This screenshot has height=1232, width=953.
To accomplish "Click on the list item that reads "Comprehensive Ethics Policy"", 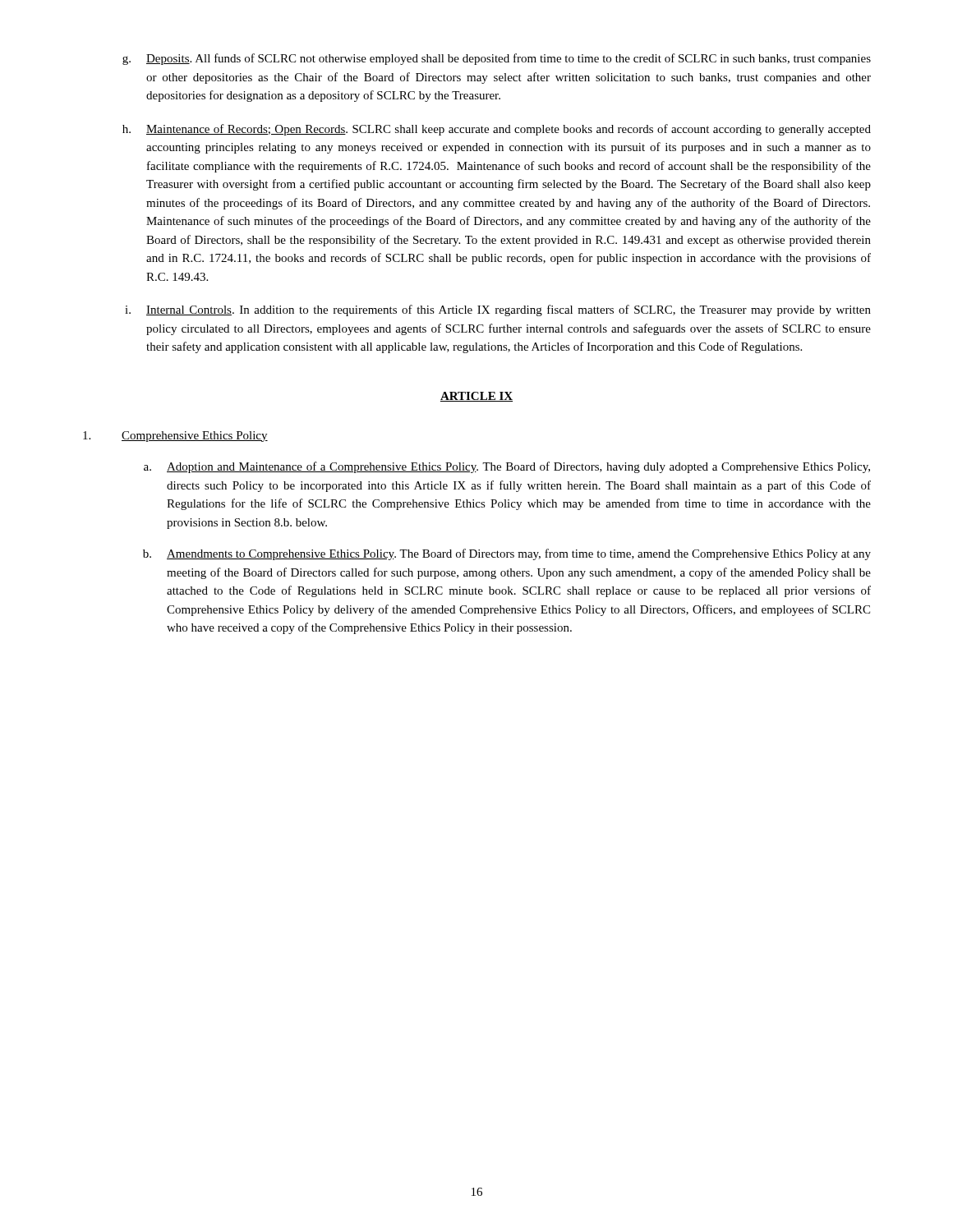I will point(175,437).
